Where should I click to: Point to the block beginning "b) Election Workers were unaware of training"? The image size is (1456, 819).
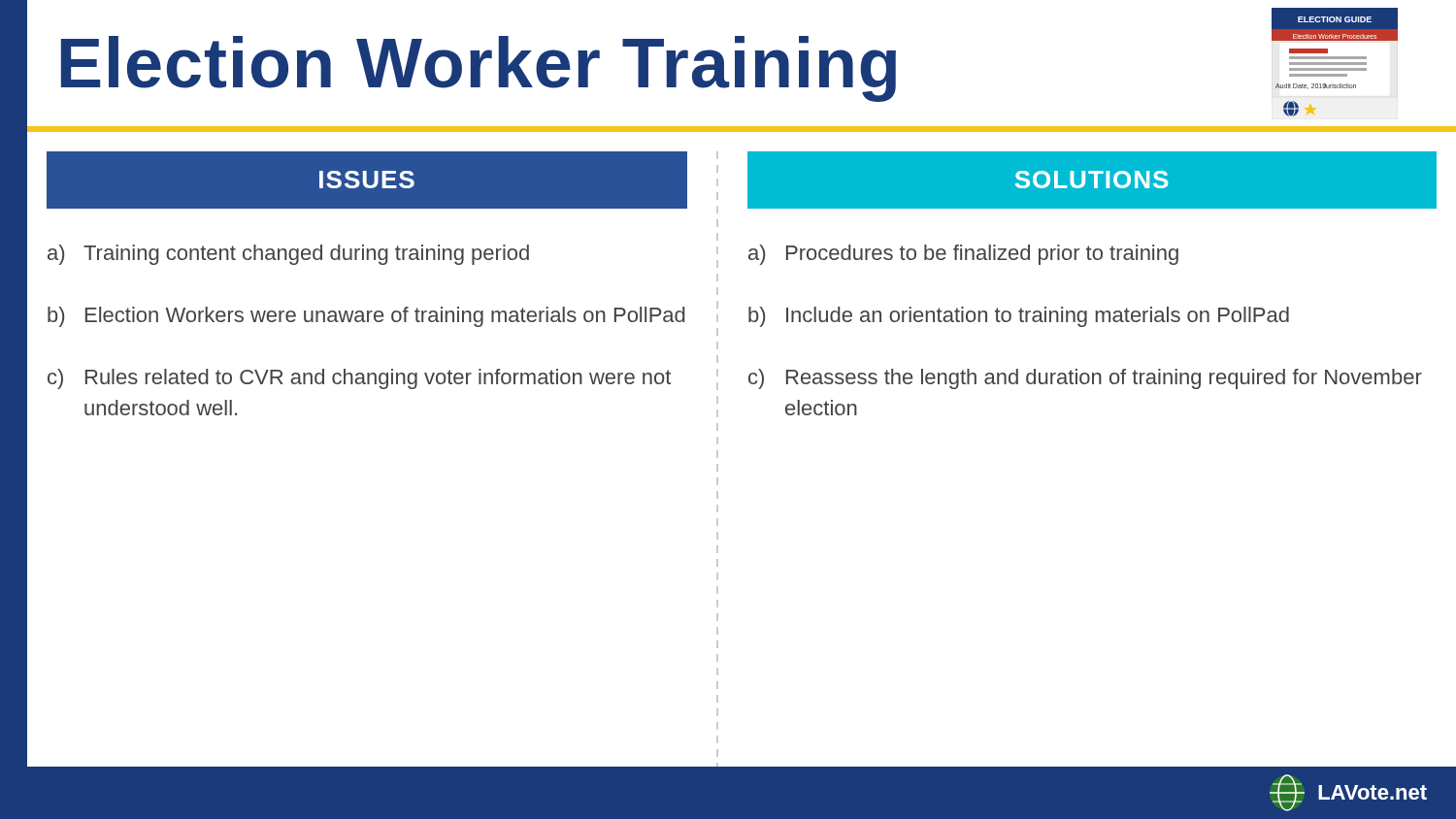tap(366, 315)
